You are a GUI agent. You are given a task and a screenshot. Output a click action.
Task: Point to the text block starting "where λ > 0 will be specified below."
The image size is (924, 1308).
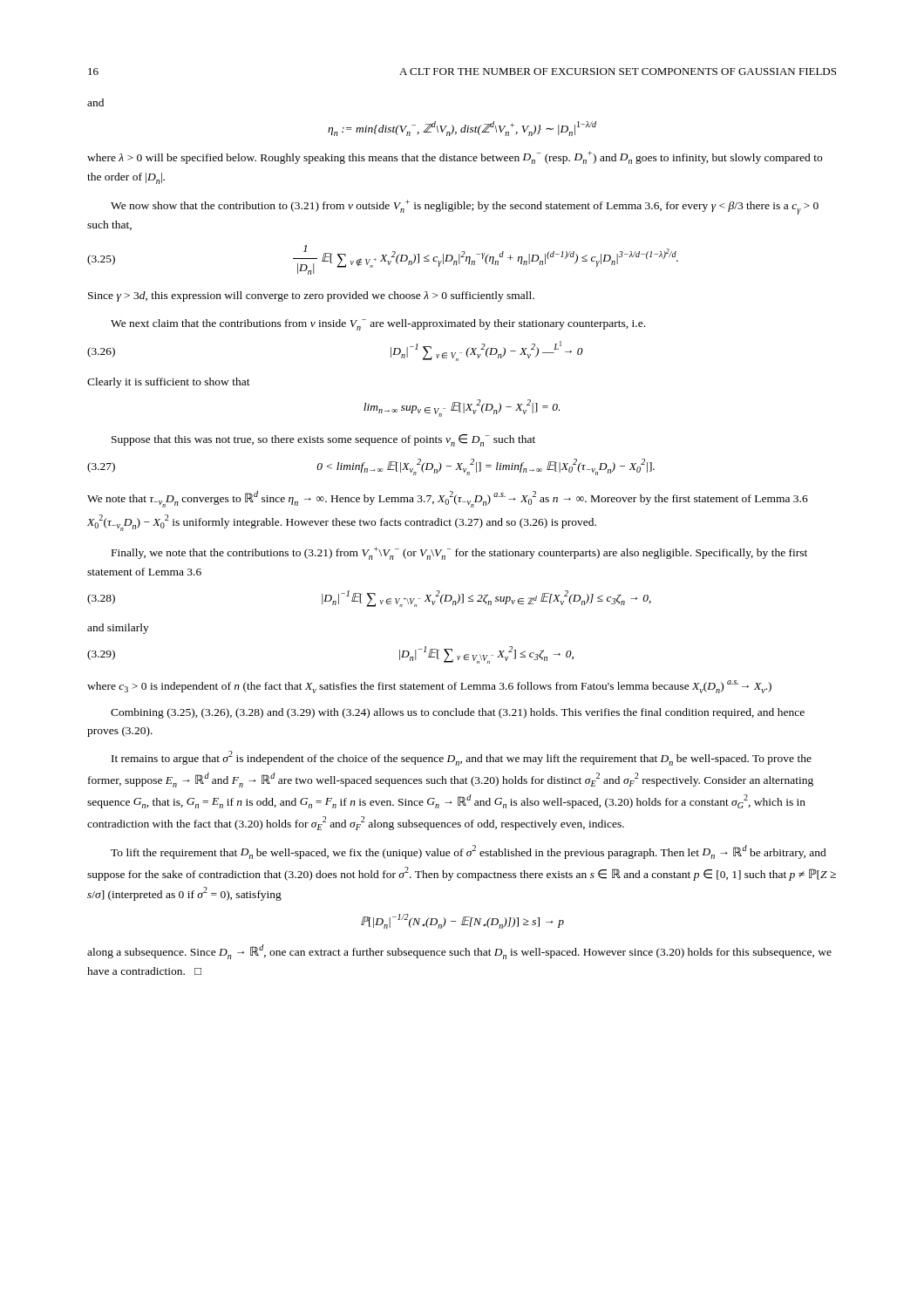[455, 167]
